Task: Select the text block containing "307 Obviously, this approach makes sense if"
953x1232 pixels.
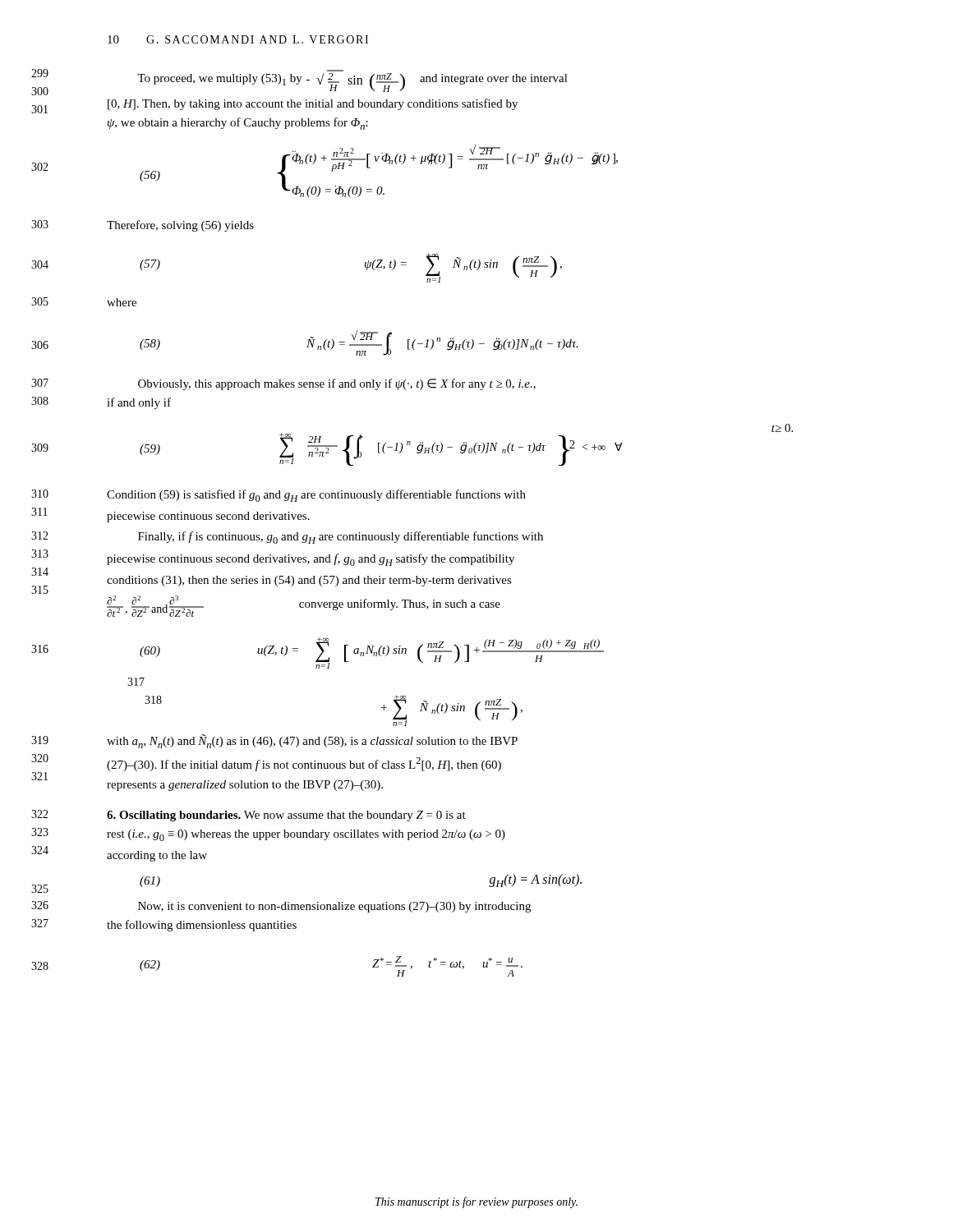Action: (497, 394)
